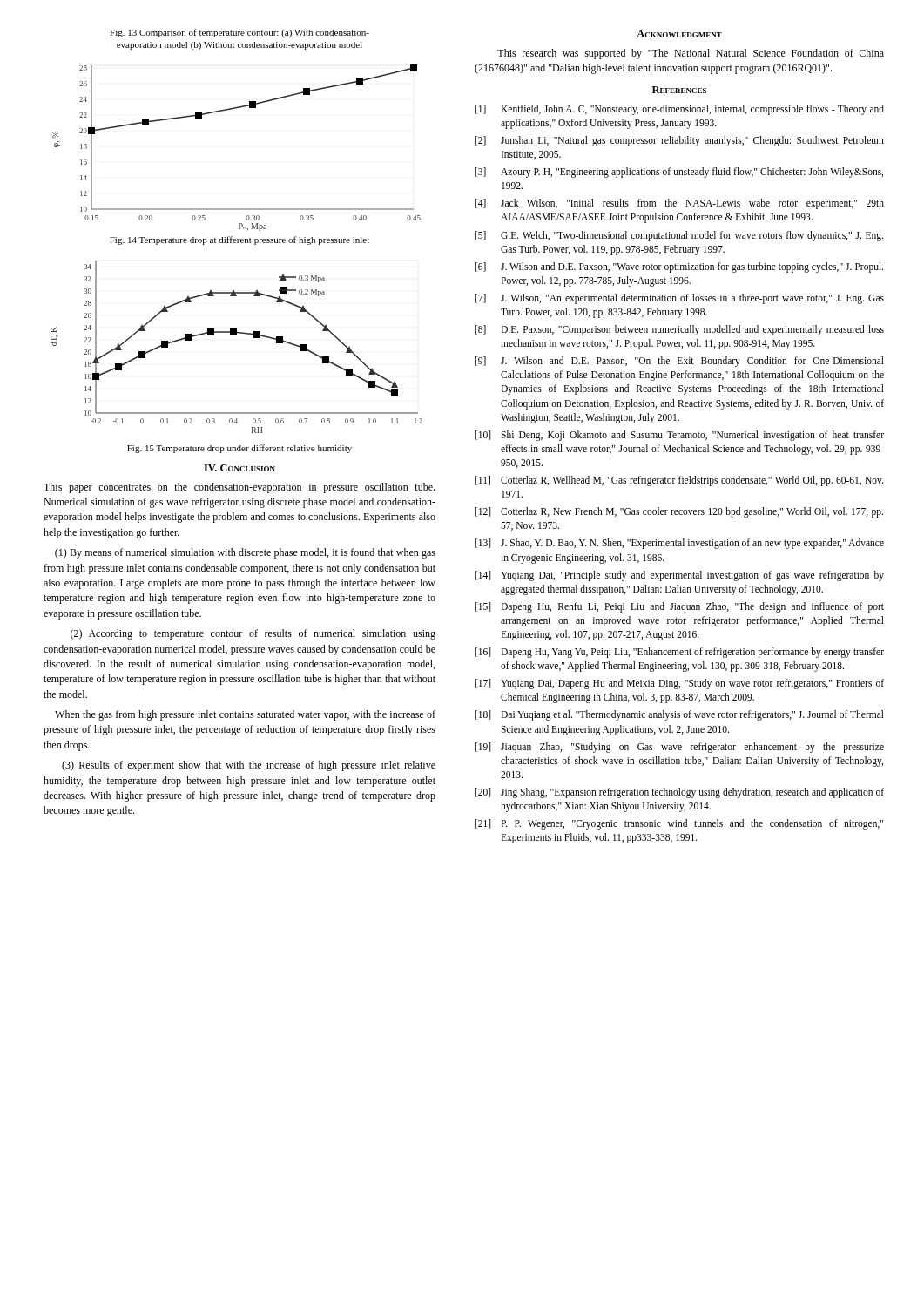The width and height of the screenshot is (924, 1307).
Task: Find the block on this page that starts "[1] Kentfield, John A."
Action: click(679, 116)
